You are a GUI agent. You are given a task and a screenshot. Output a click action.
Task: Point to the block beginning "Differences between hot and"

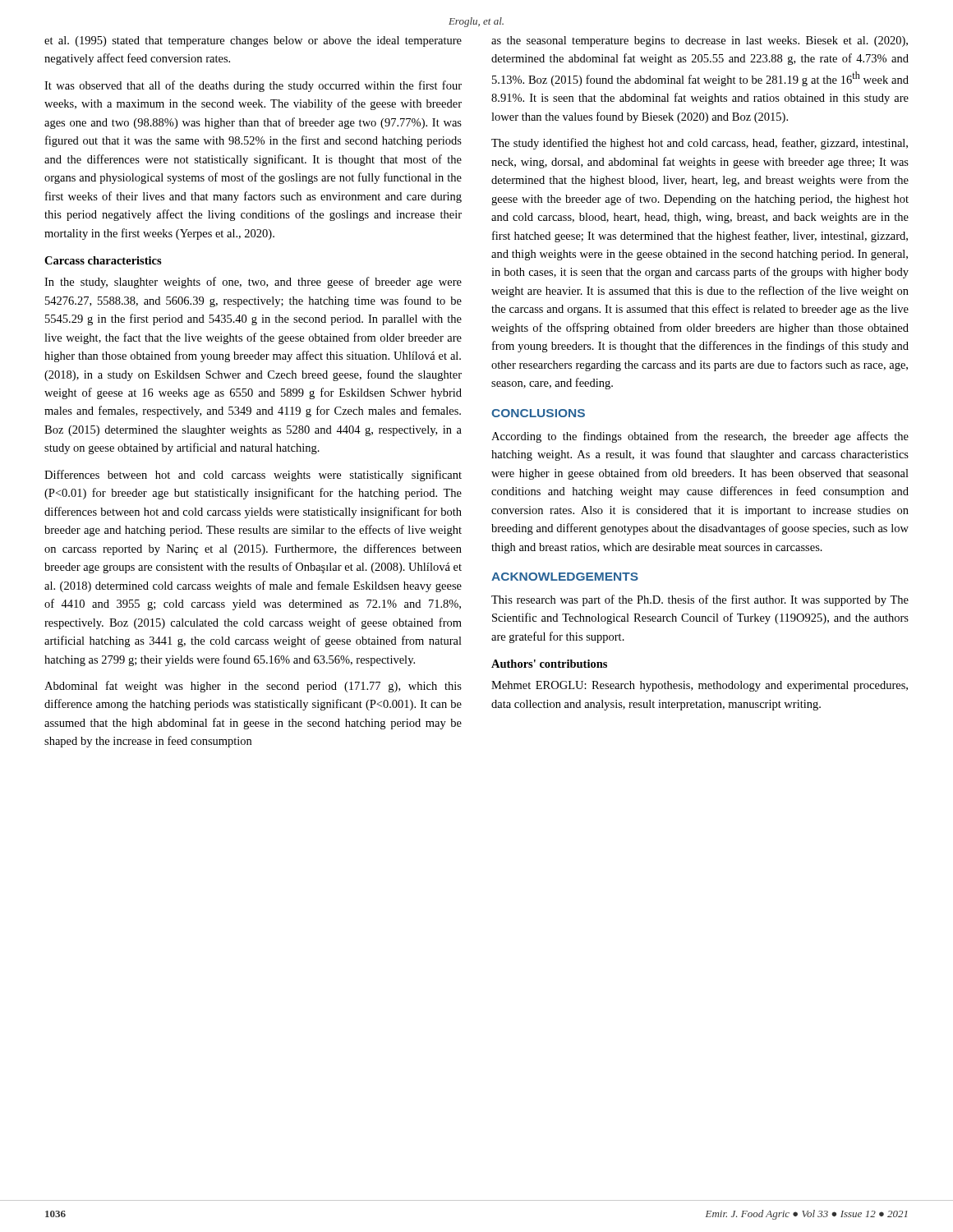(253, 567)
